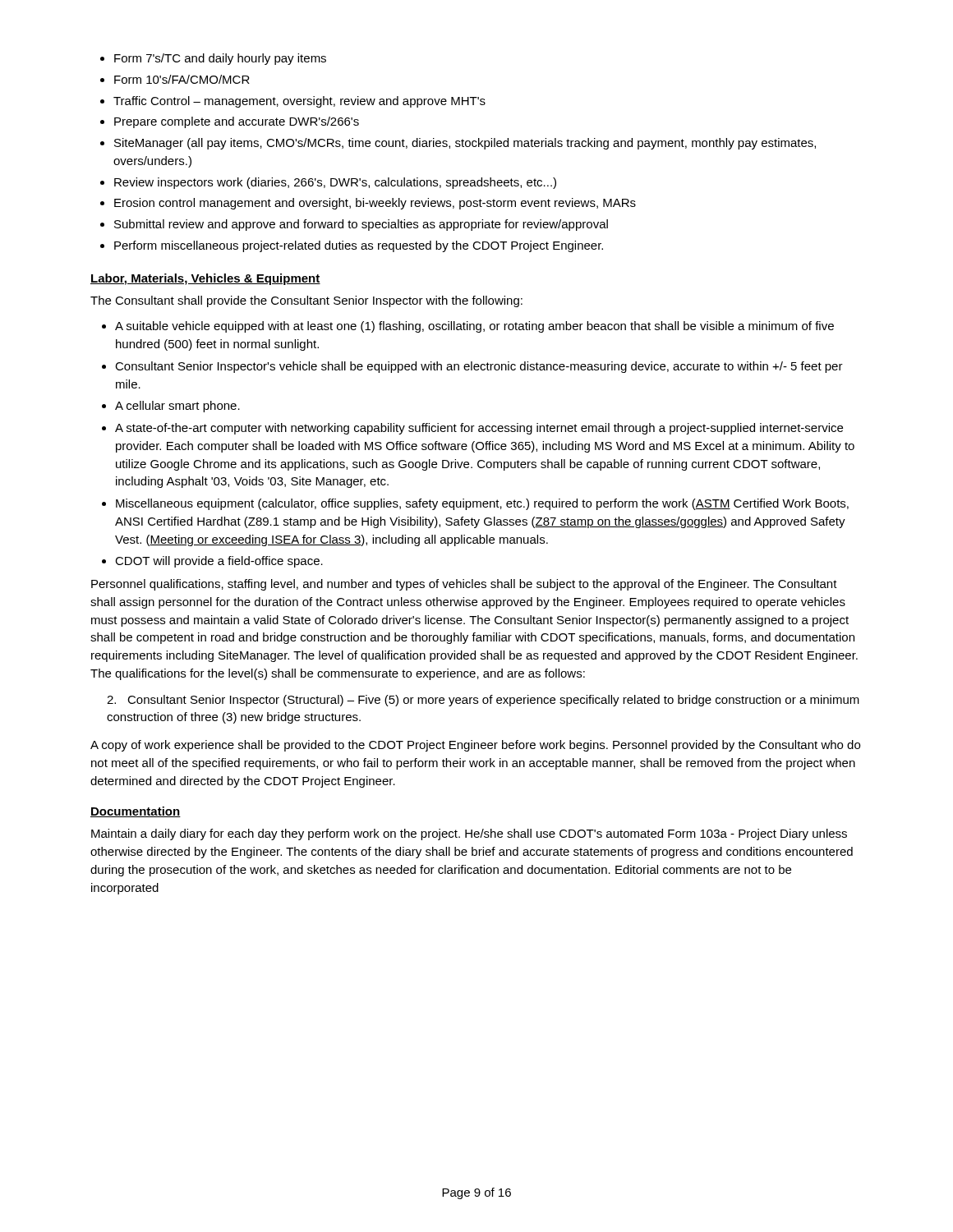The image size is (953, 1232).
Task: Locate the block of text that opens with "Miscellaneous equipment (calculator, office supplies,"
Action: coord(482,521)
